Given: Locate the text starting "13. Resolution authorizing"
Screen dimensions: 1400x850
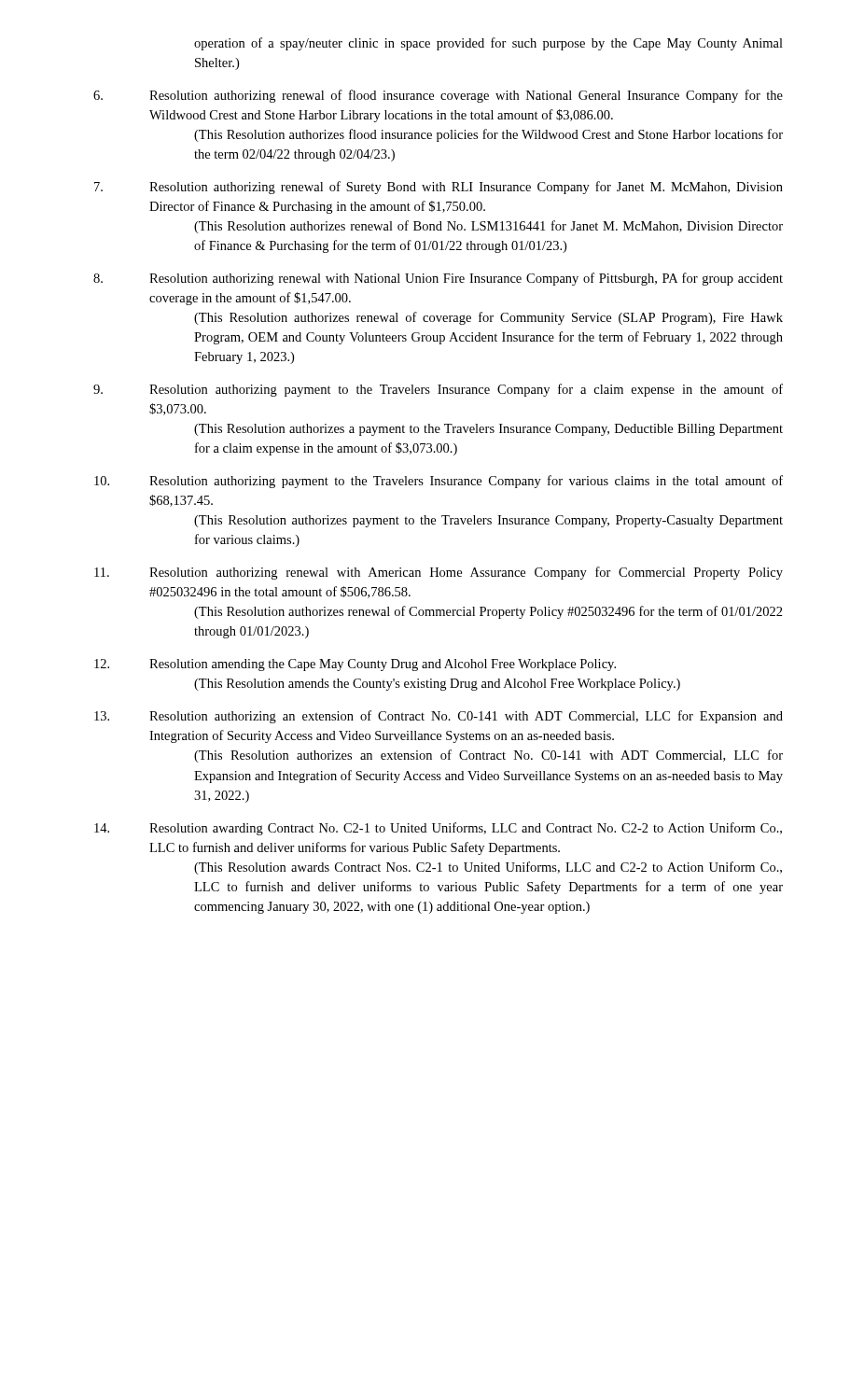Looking at the screenshot, I should (x=438, y=756).
